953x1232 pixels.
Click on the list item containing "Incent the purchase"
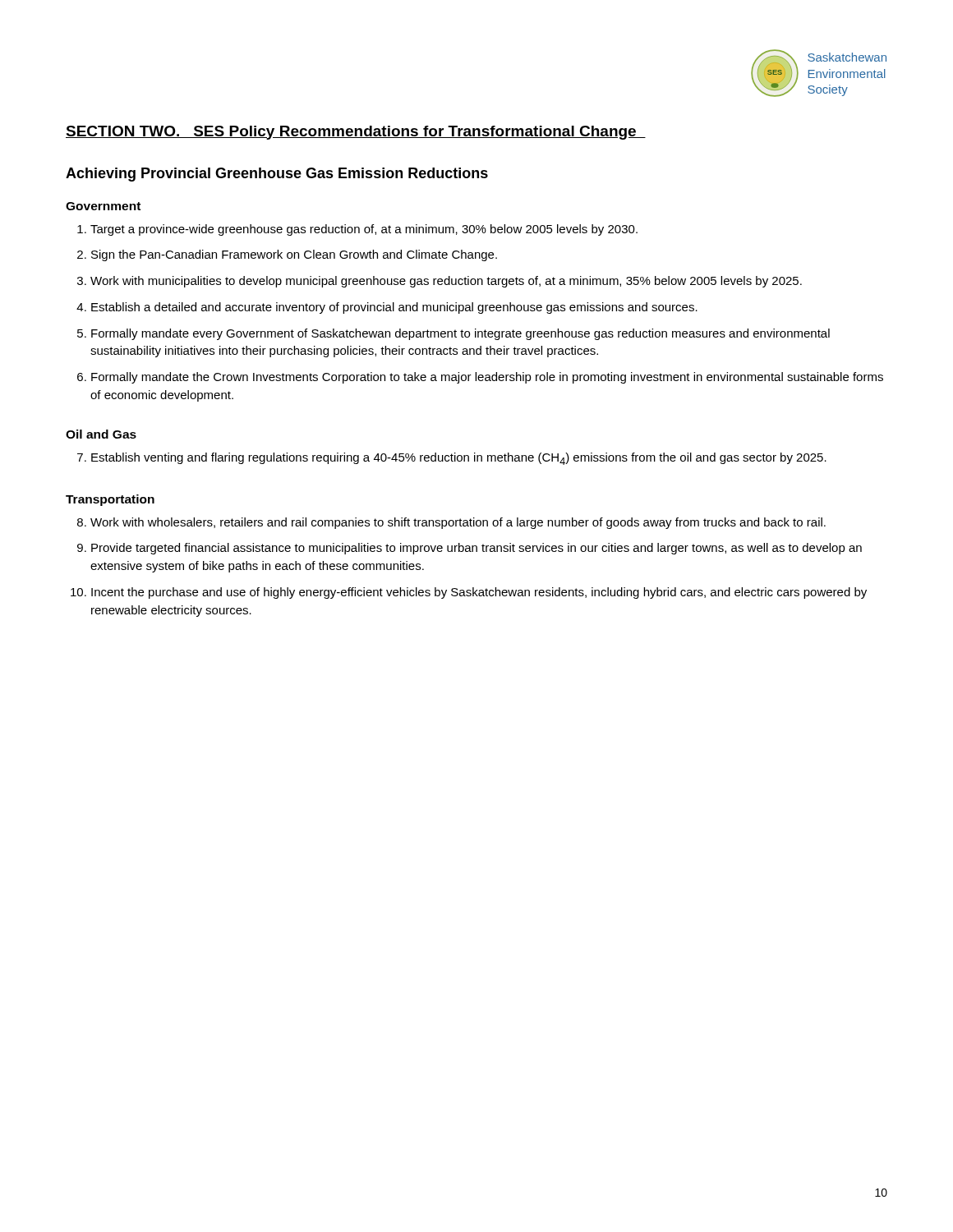click(476, 601)
